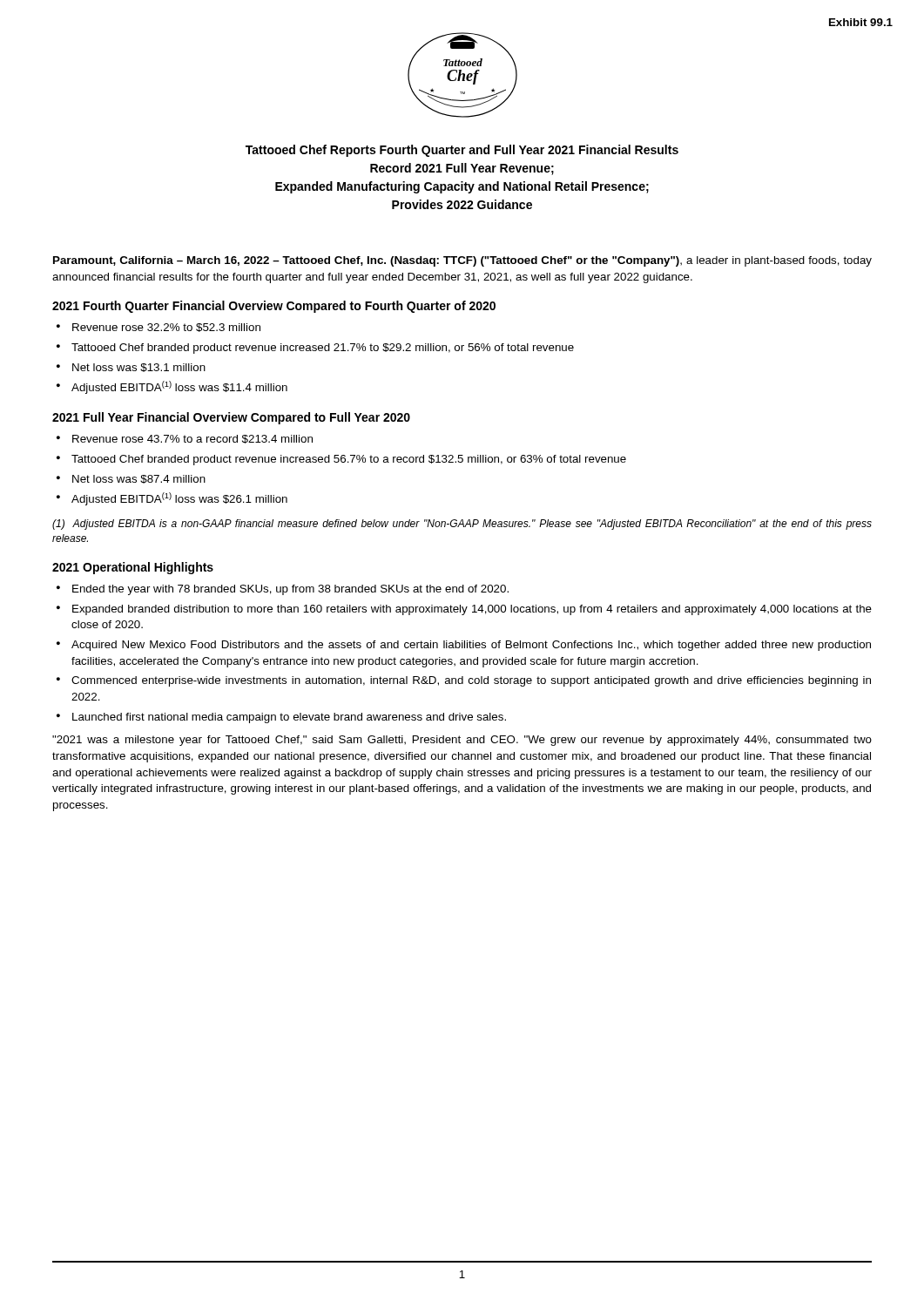The width and height of the screenshot is (924, 1307).
Task: Click on the list item containing "Commenced enterprise-wide investments in automation, internal R&D,"
Action: point(472,688)
